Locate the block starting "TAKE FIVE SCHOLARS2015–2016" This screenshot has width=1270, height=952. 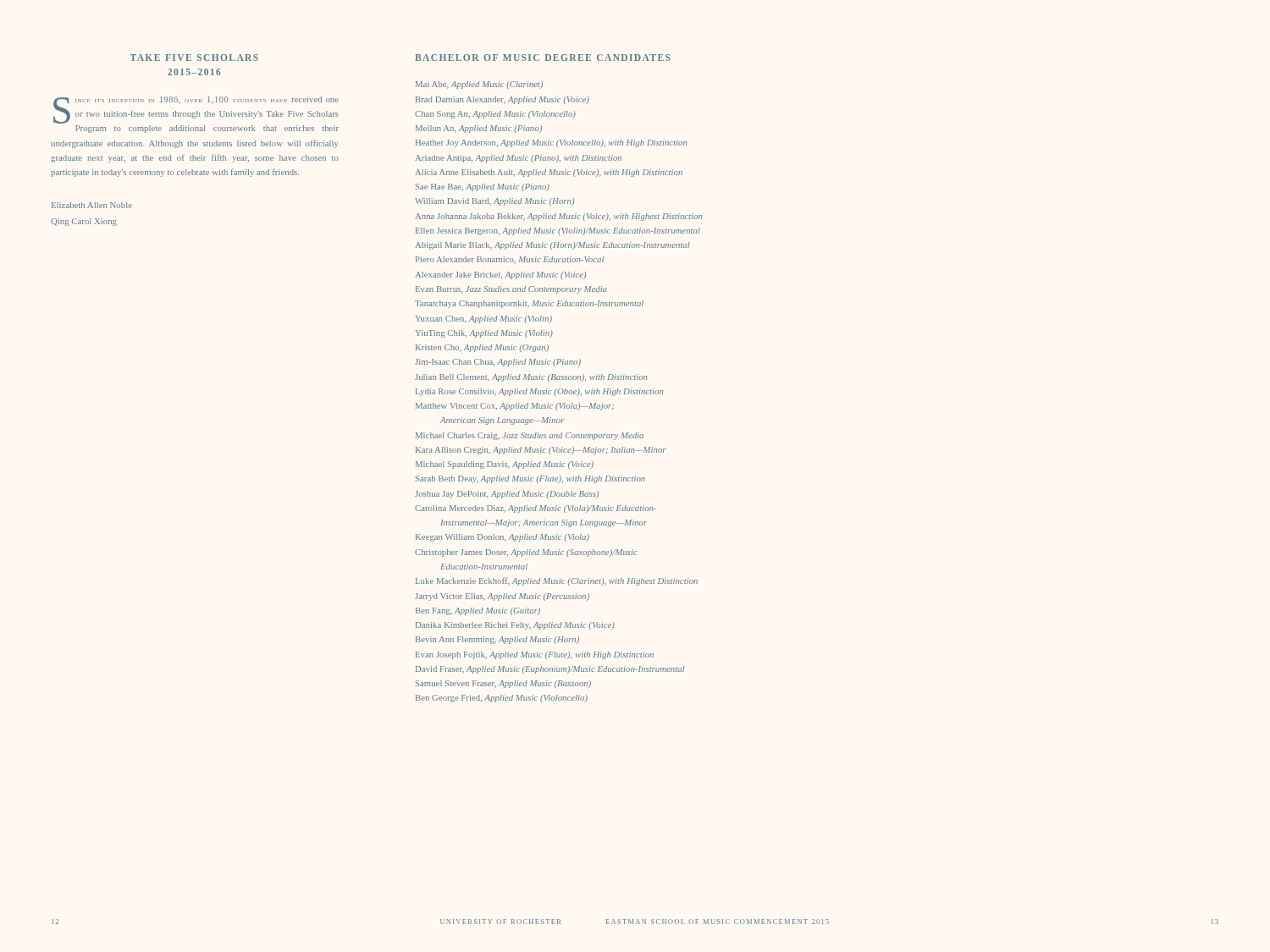tap(195, 65)
